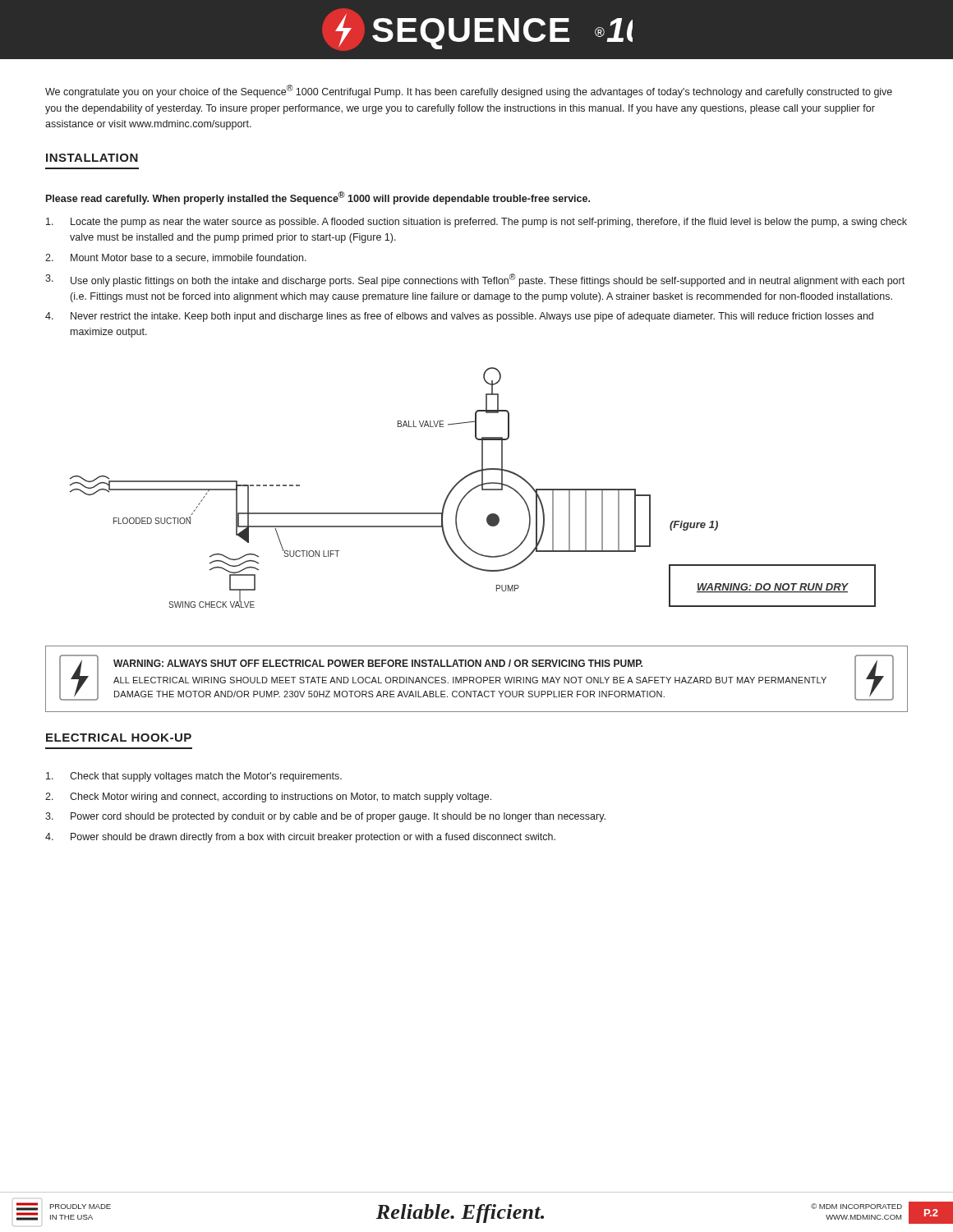Find the block on this page that starts "Check that supply voltages match the Motor's"
This screenshot has height=1232, width=953.
[194, 776]
